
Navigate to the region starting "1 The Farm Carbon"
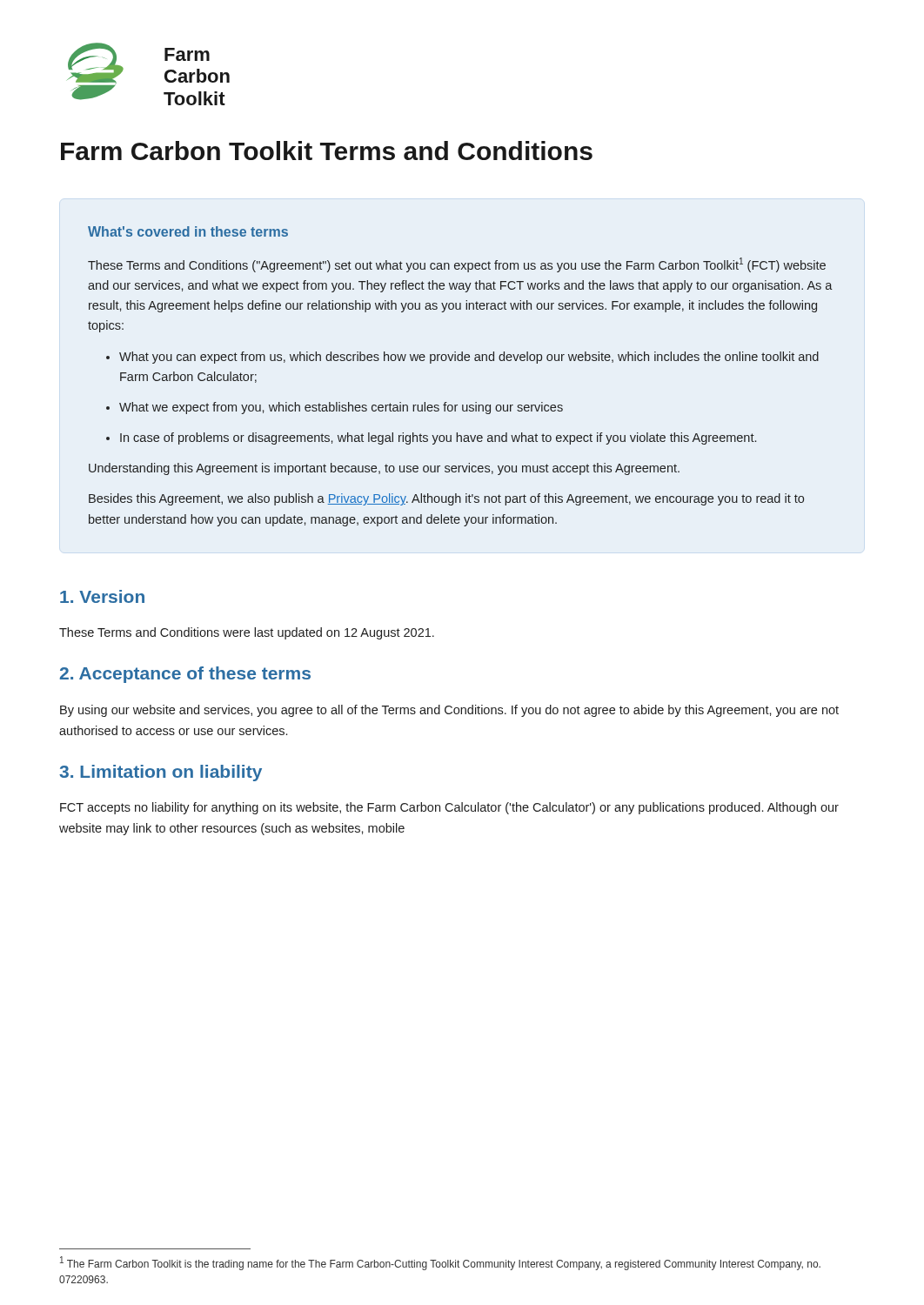440,1271
